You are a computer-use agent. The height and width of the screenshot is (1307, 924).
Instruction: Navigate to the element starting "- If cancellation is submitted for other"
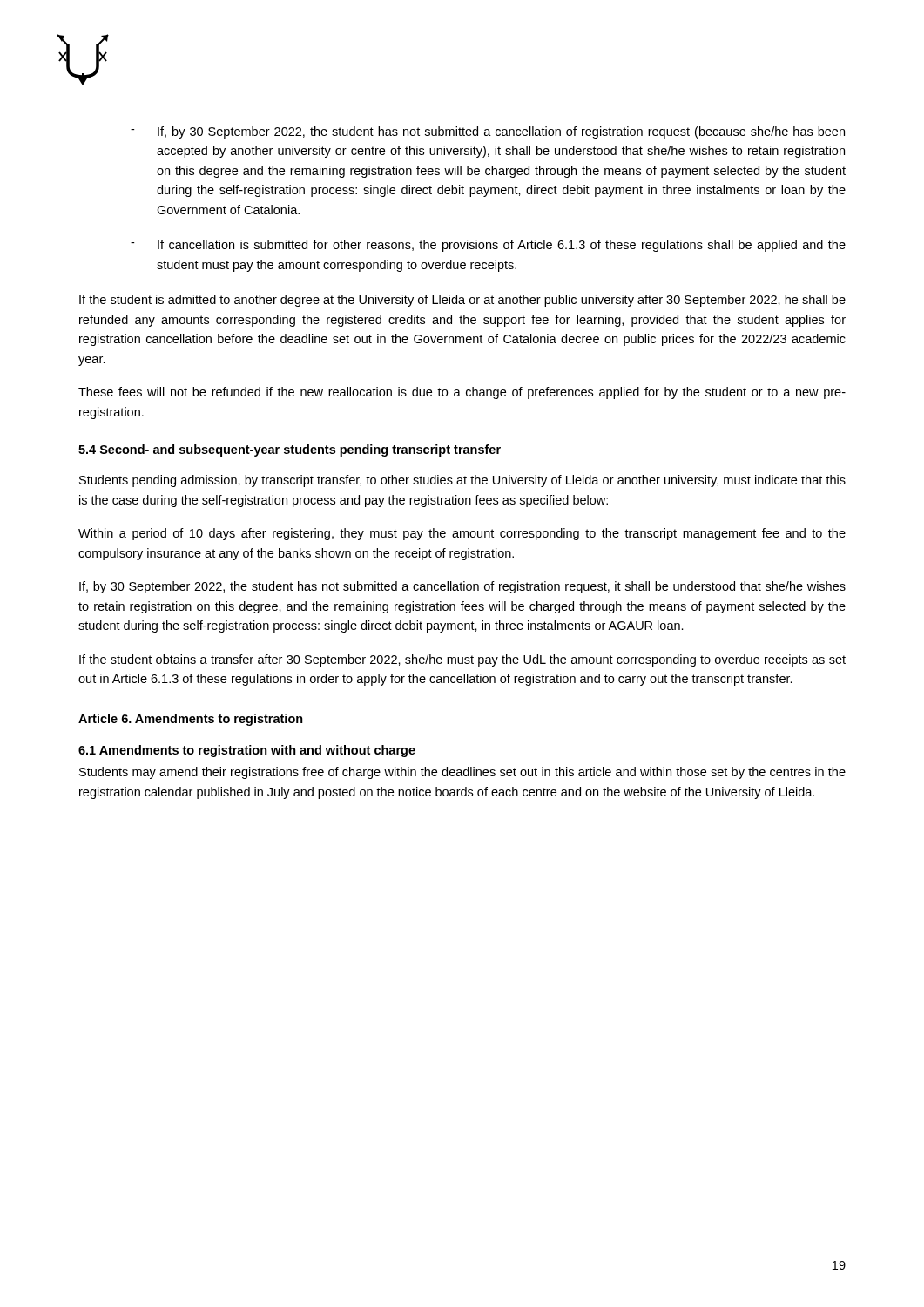[x=488, y=255]
